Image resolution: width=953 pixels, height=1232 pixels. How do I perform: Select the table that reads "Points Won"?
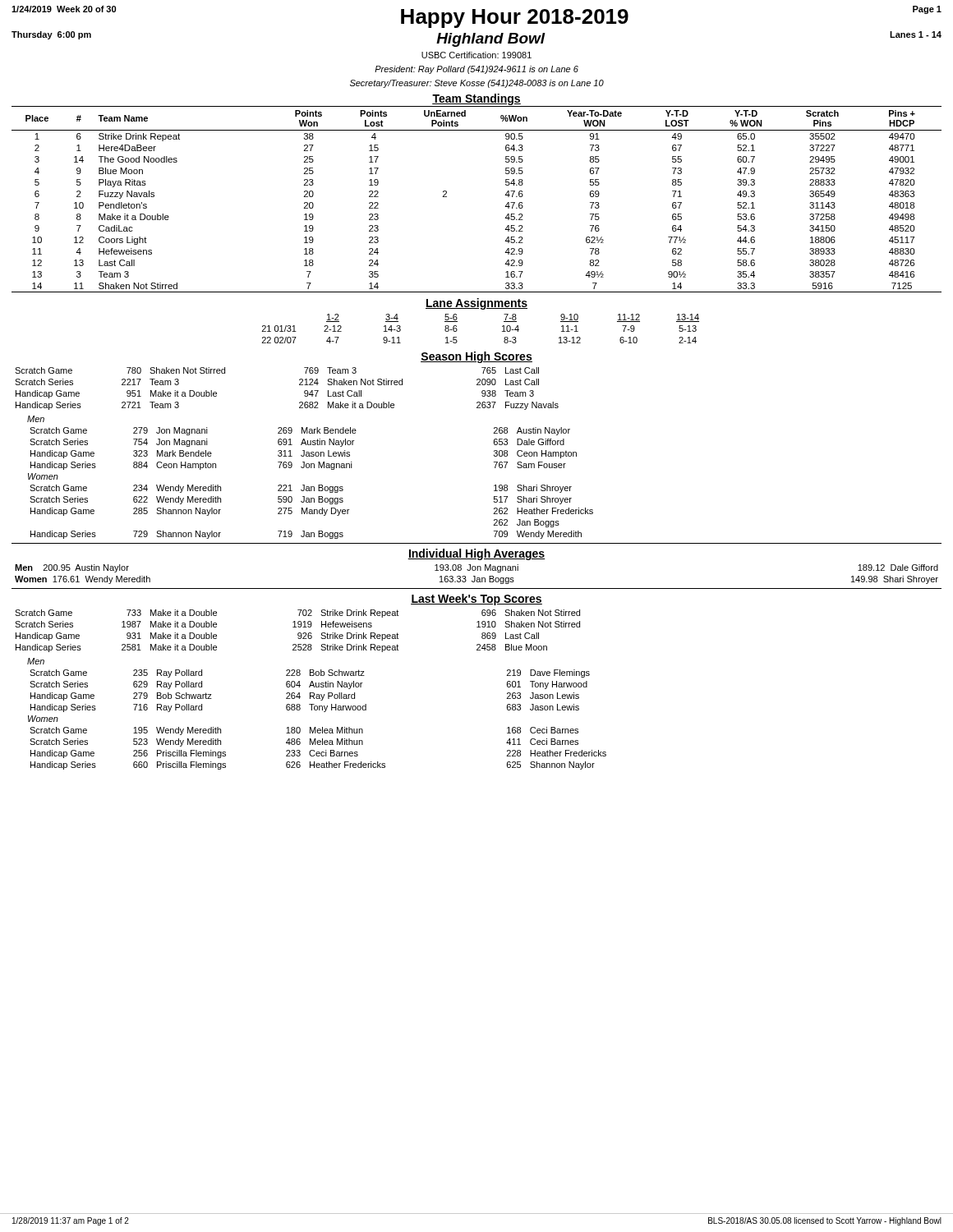476,199
